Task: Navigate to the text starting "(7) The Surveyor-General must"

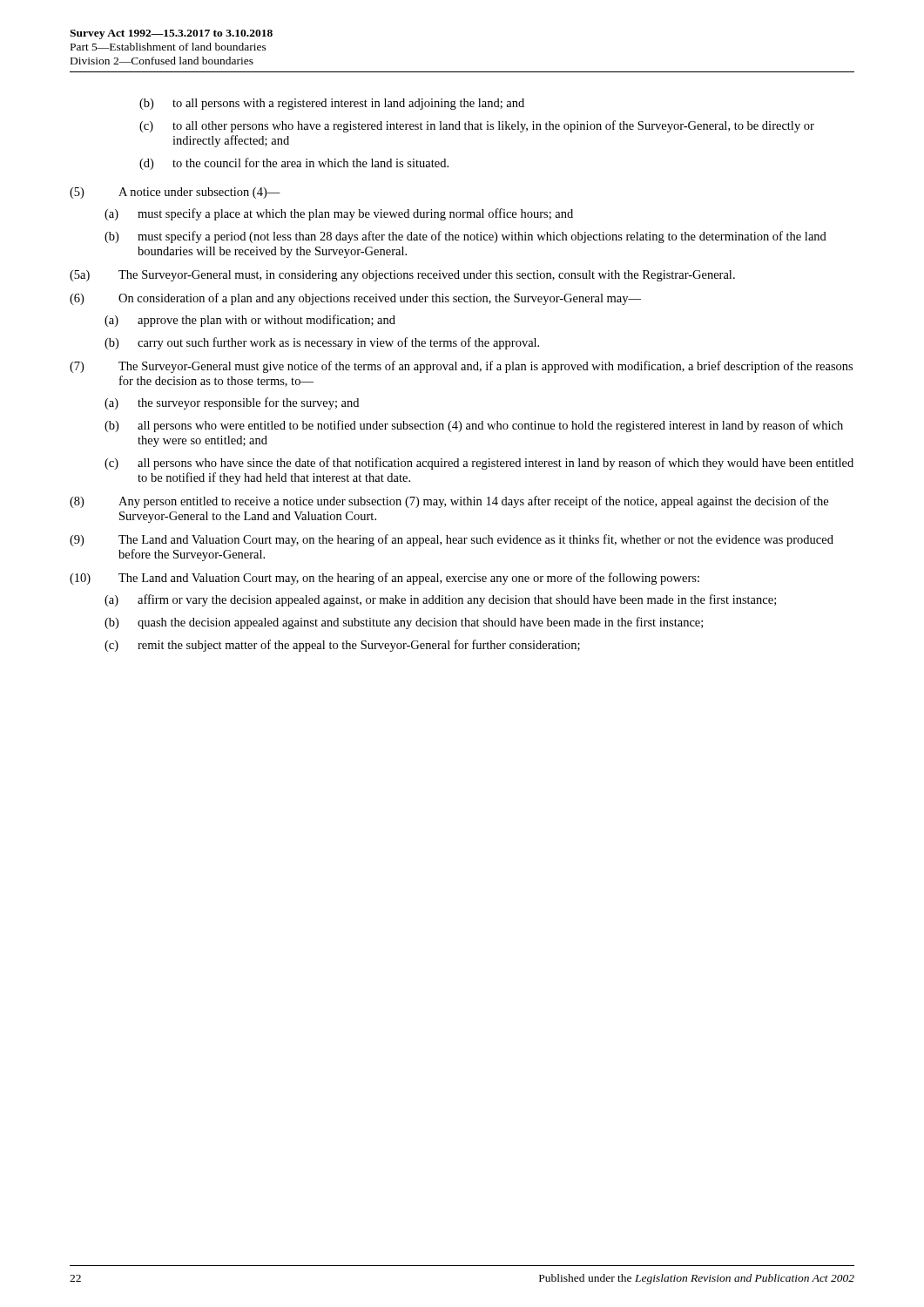Action: (462, 422)
